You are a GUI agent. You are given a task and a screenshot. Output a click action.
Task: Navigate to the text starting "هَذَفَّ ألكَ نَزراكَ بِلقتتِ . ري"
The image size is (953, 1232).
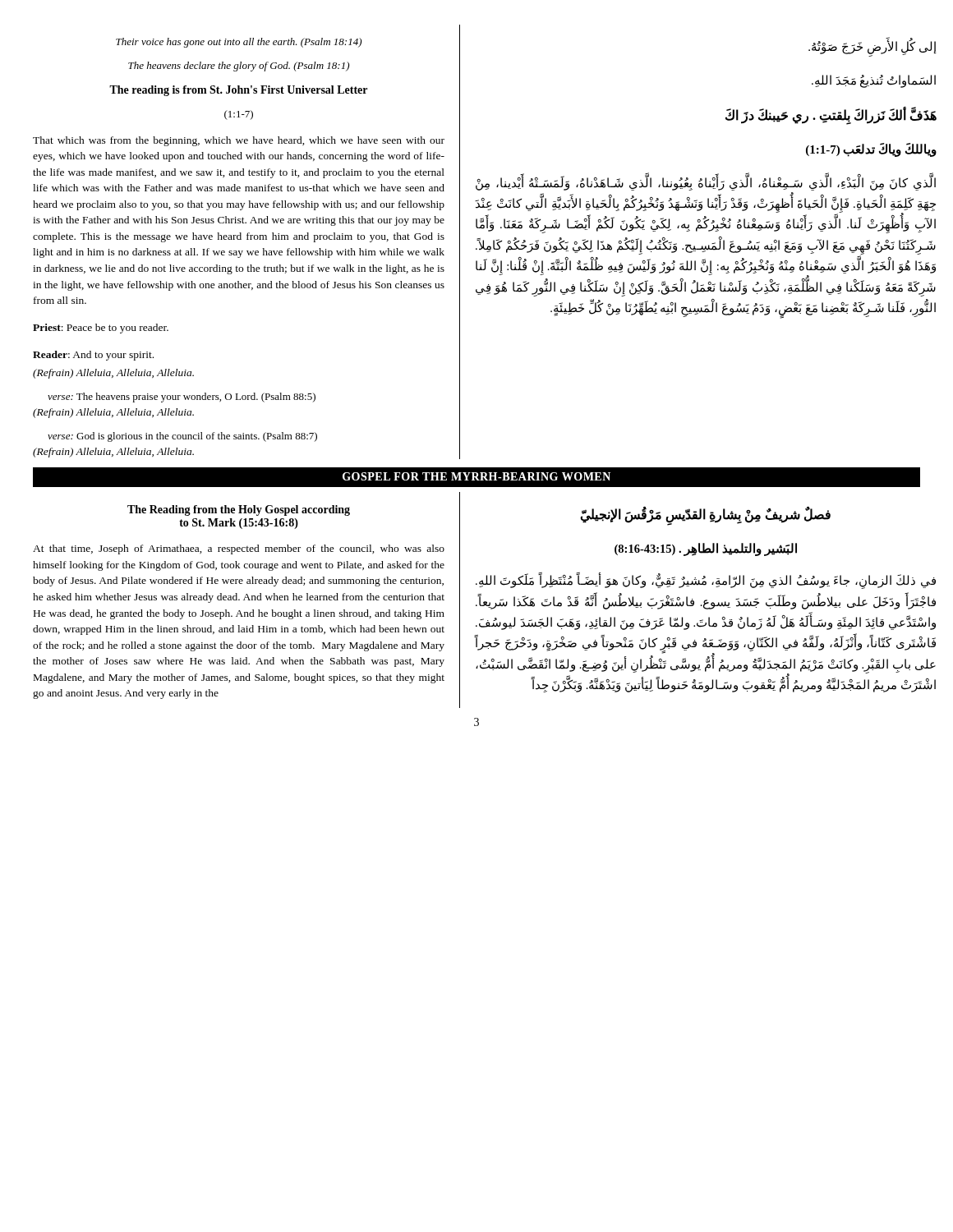831,116
